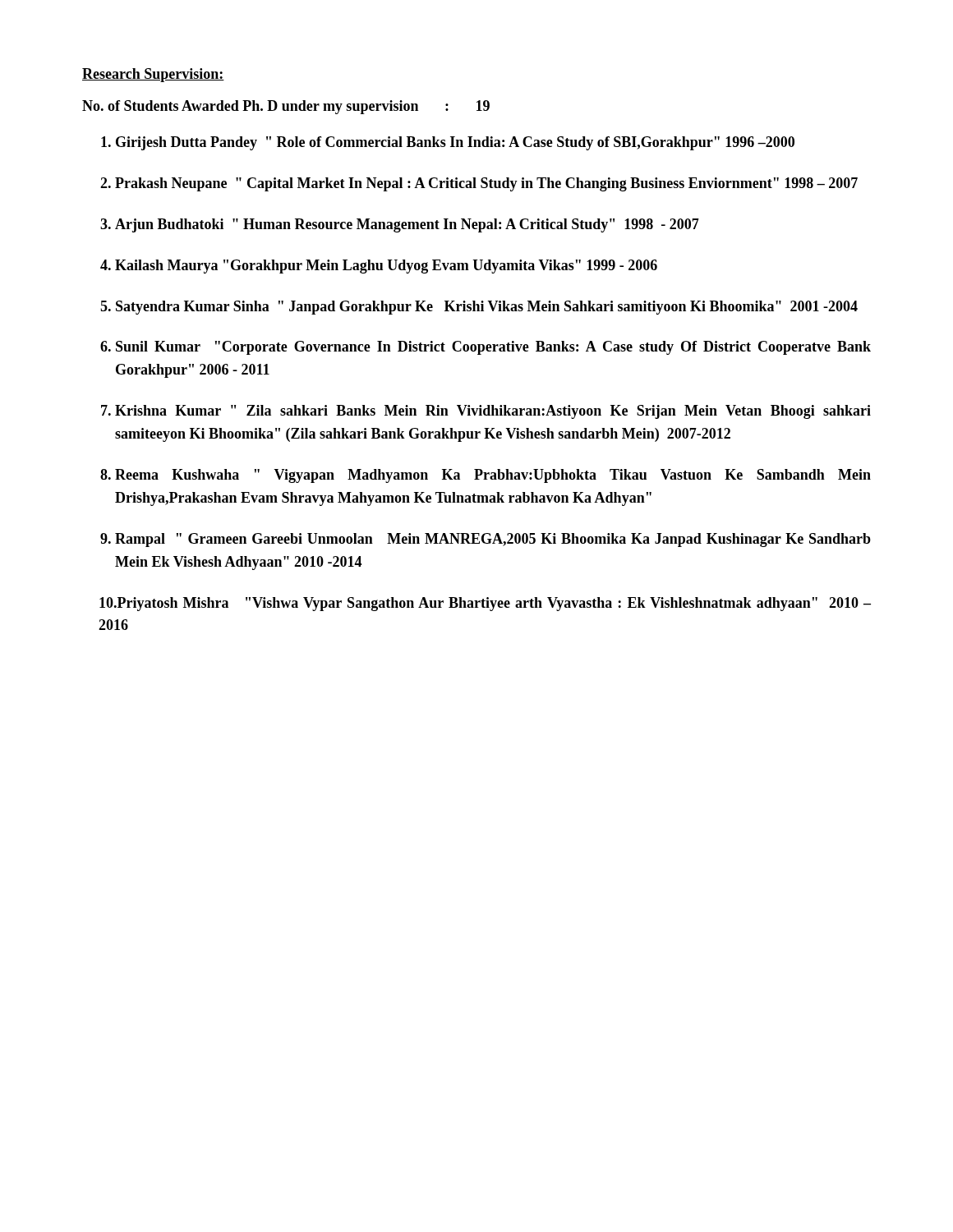Find the block on this page that starts "10.Priyatosh Mishra "Vishwa Vypar"
The image size is (953, 1232).
[x=485, y=614]
